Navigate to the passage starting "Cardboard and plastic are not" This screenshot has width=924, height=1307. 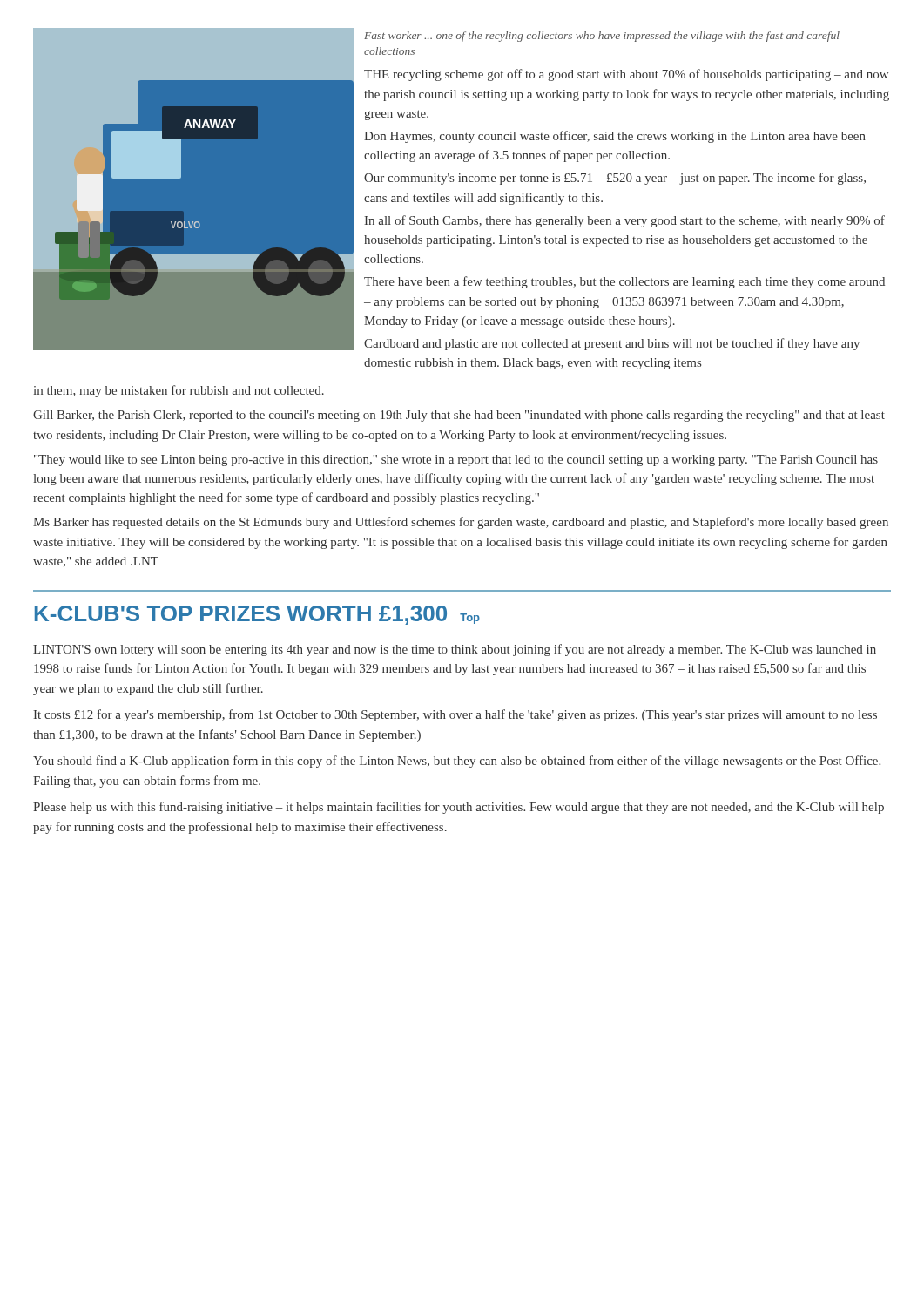[612, 353]
